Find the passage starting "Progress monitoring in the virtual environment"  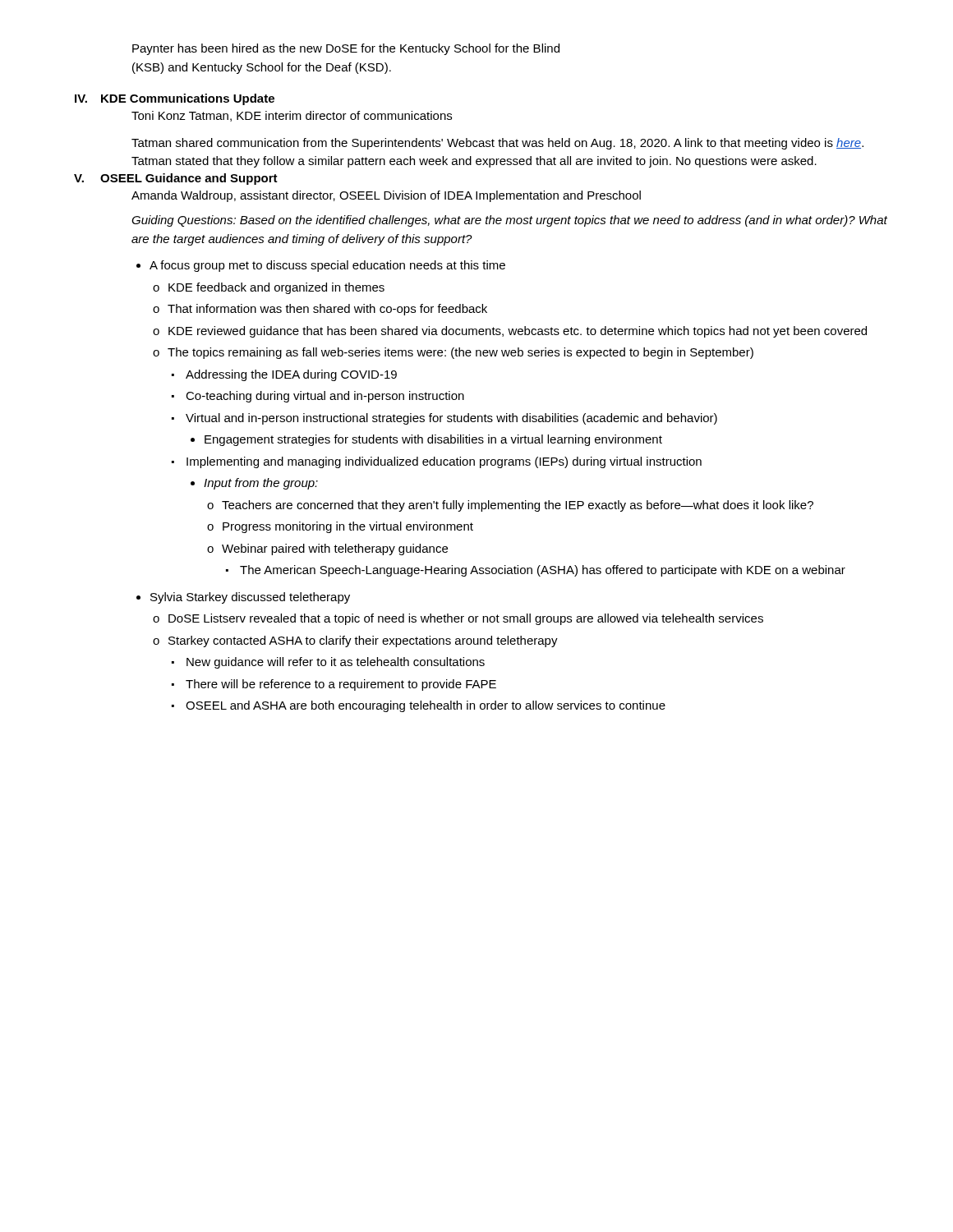pos(348,526)
